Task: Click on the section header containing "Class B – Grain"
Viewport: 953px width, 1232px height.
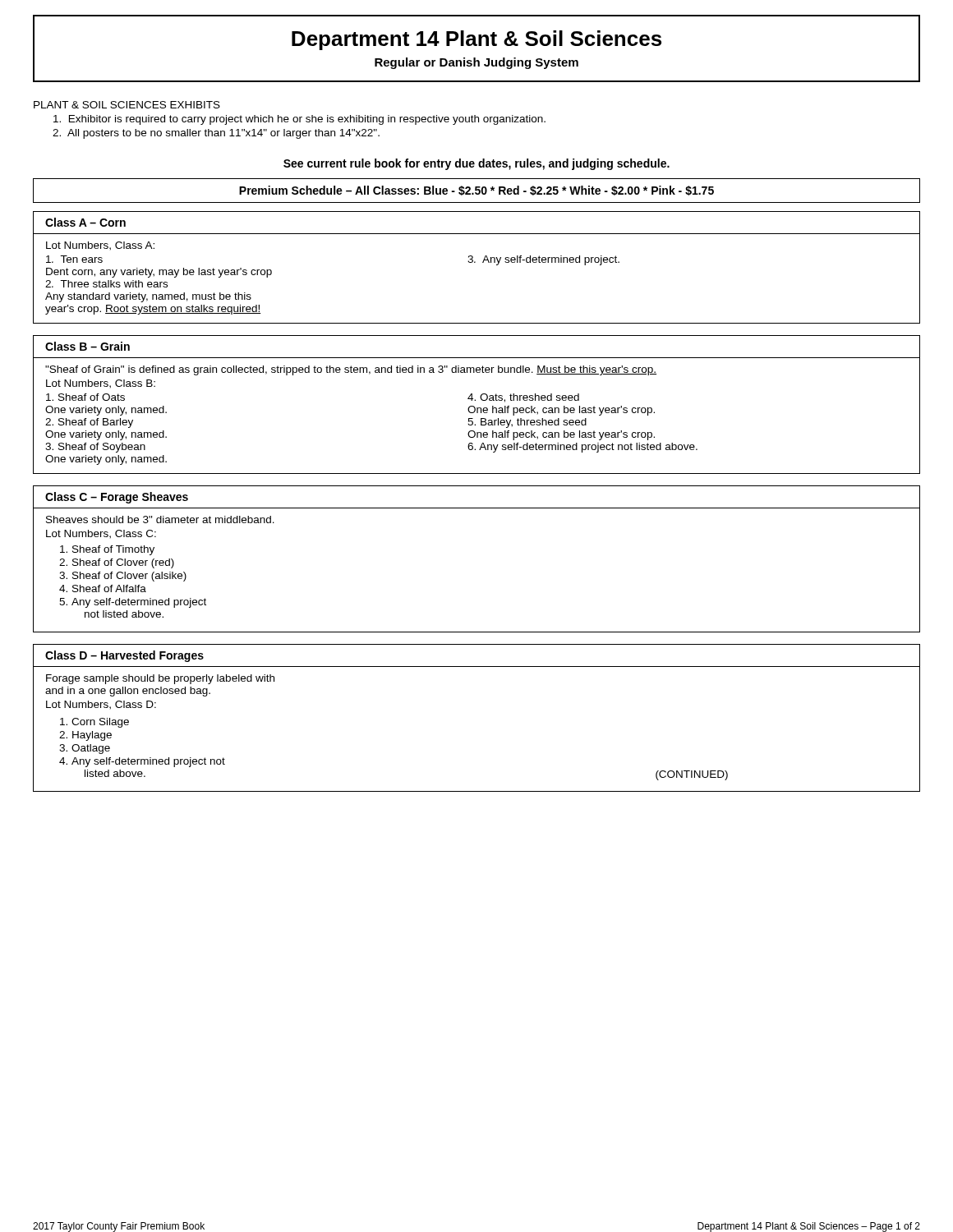Action: (88, 347)
